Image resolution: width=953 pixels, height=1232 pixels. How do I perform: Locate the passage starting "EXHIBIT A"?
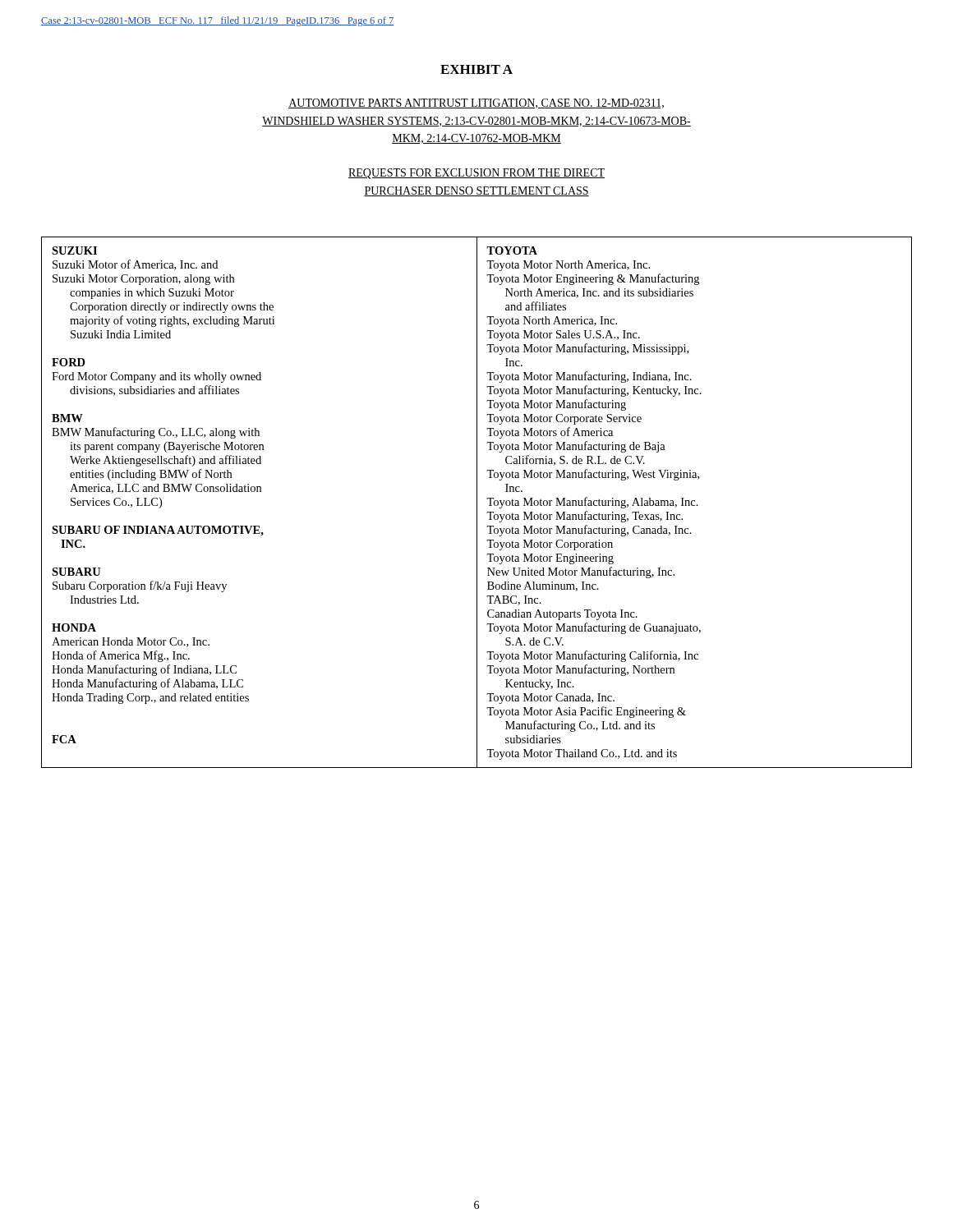pyautogui.click(x=476, y=70)
